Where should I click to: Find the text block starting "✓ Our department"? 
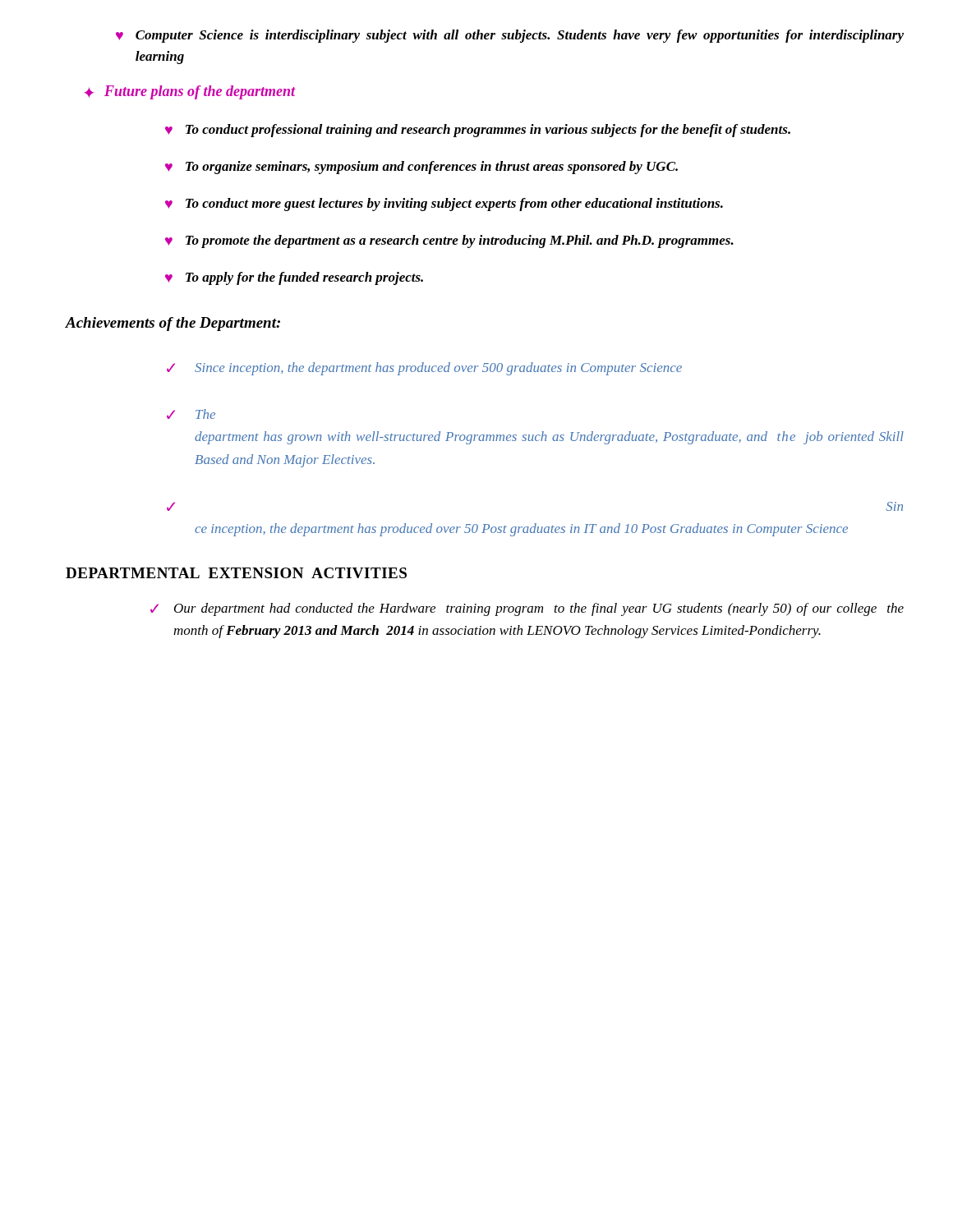coord(526,620)
